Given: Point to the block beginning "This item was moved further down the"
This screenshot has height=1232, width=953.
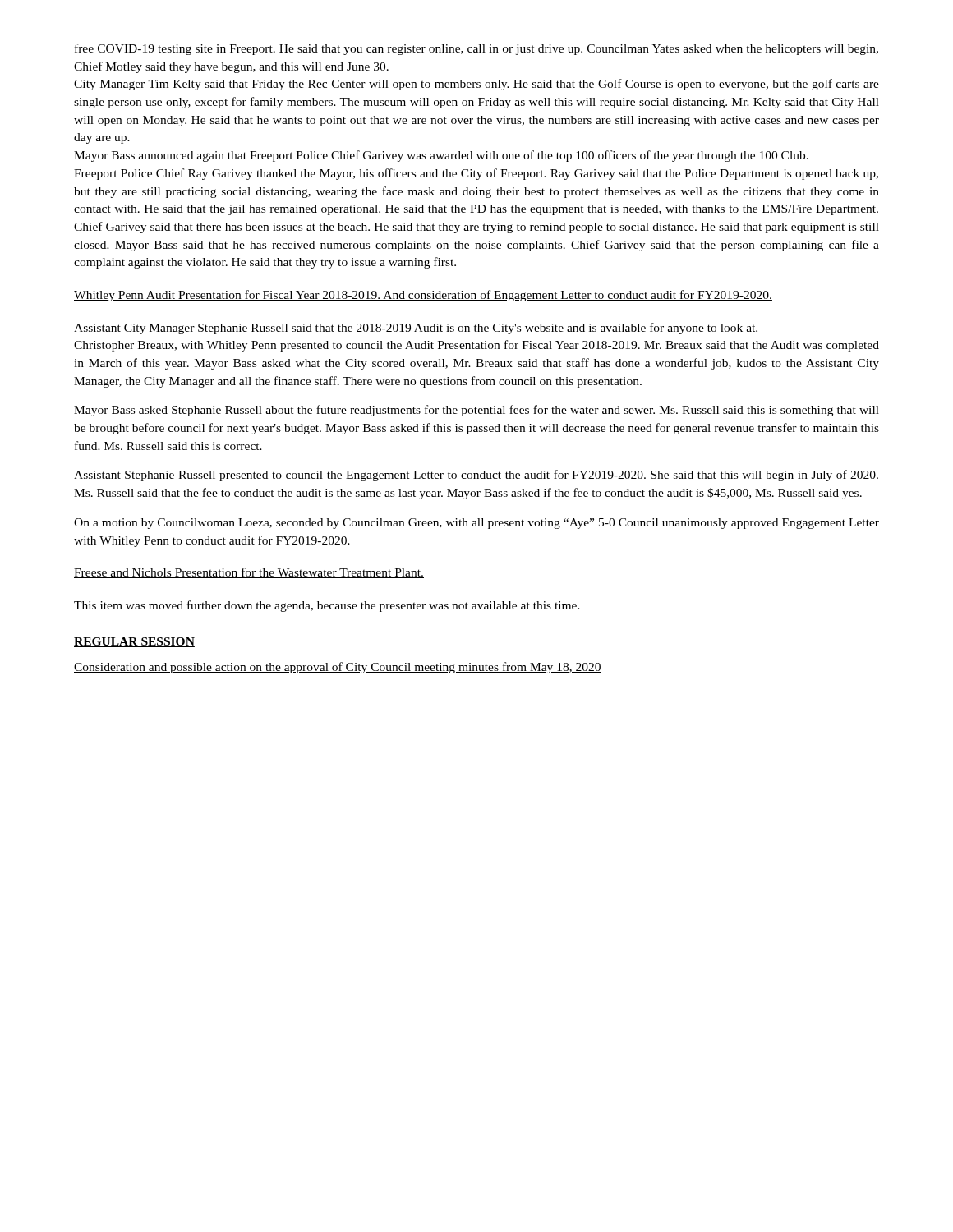Looking at the screenshot, I should click(x=476, y=605).
